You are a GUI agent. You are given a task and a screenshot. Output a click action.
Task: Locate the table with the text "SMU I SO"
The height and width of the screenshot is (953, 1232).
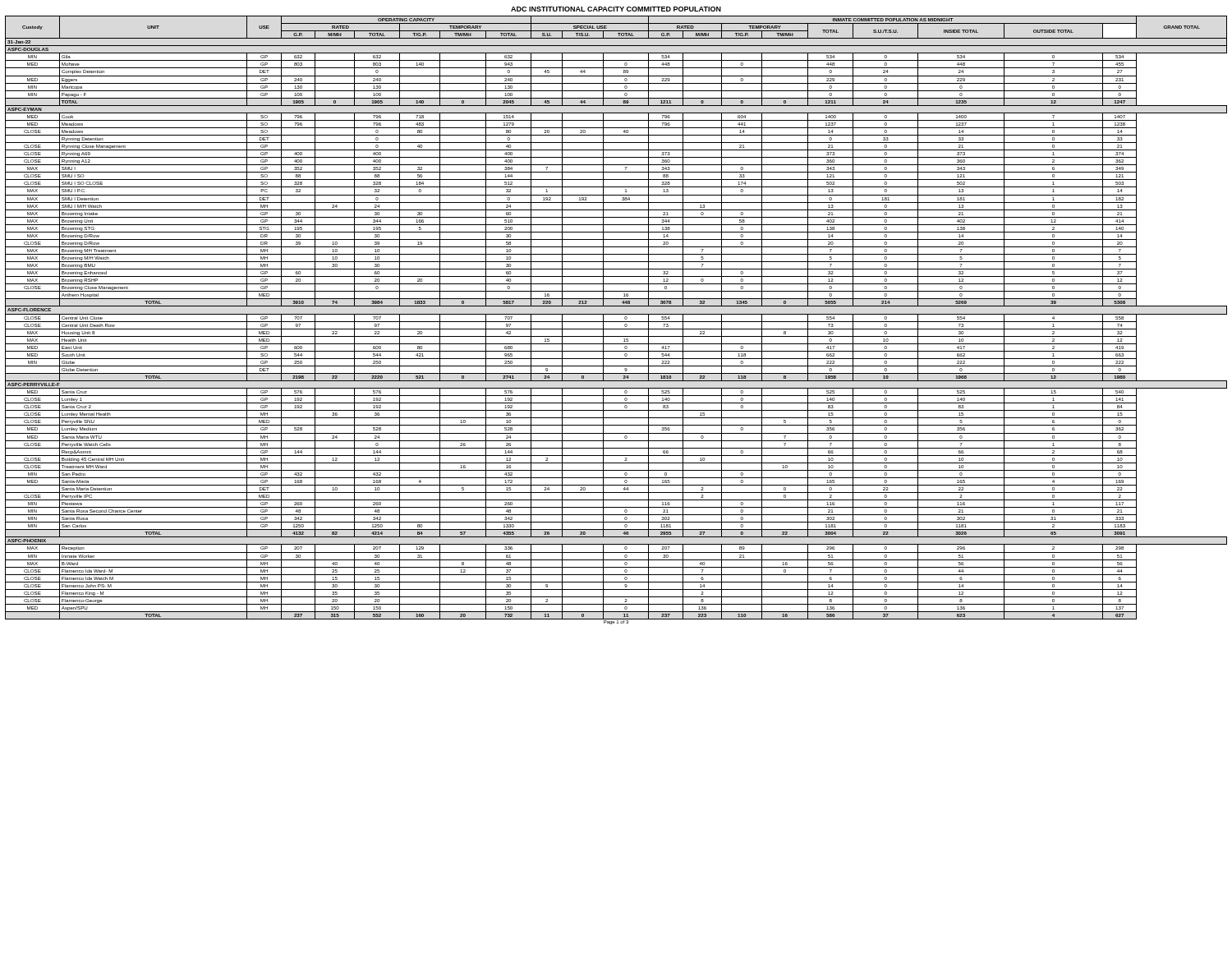pyautogui.click(x=616, y=321)
